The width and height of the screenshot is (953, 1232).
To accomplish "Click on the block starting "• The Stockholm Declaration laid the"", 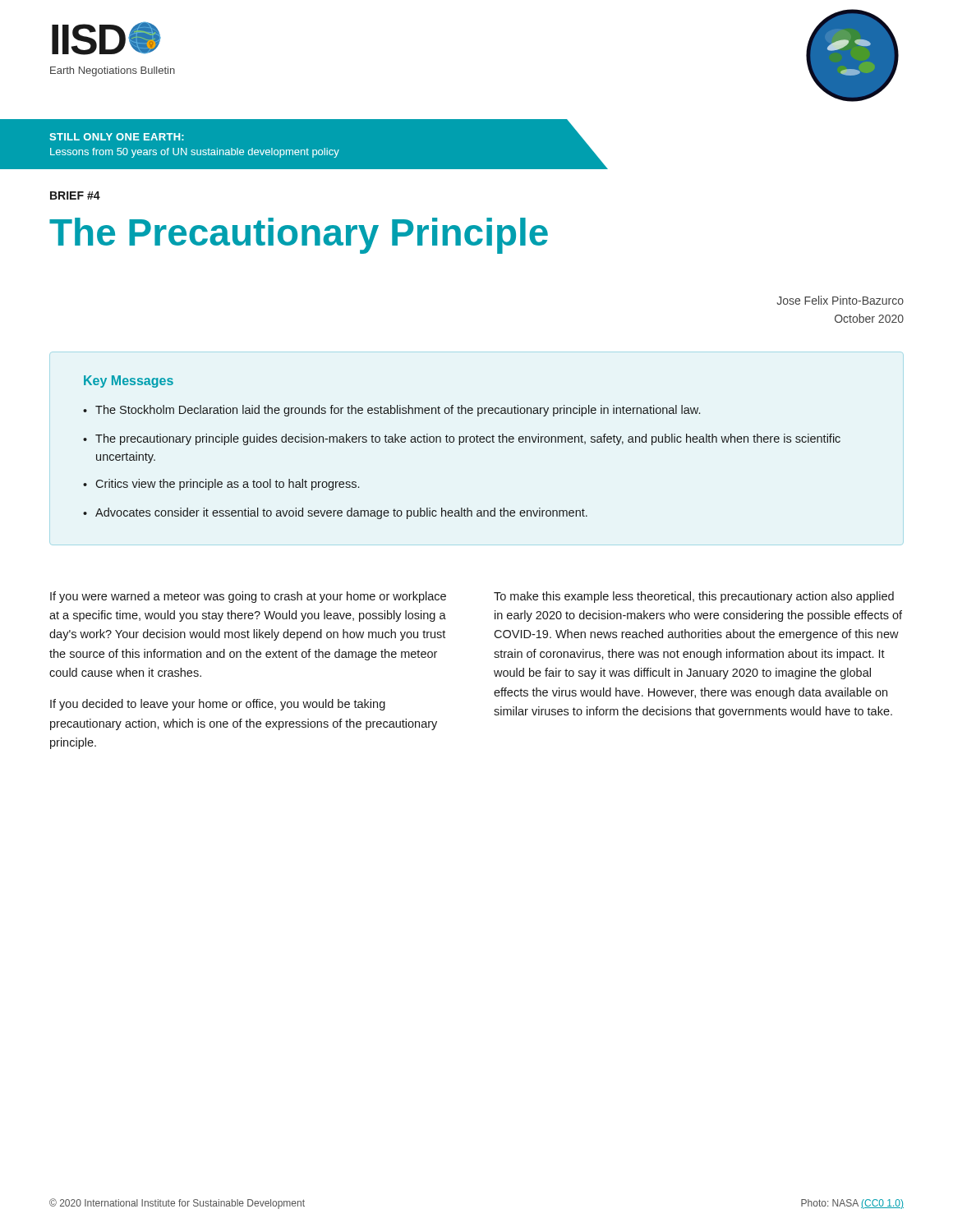I will coord(392,411).
